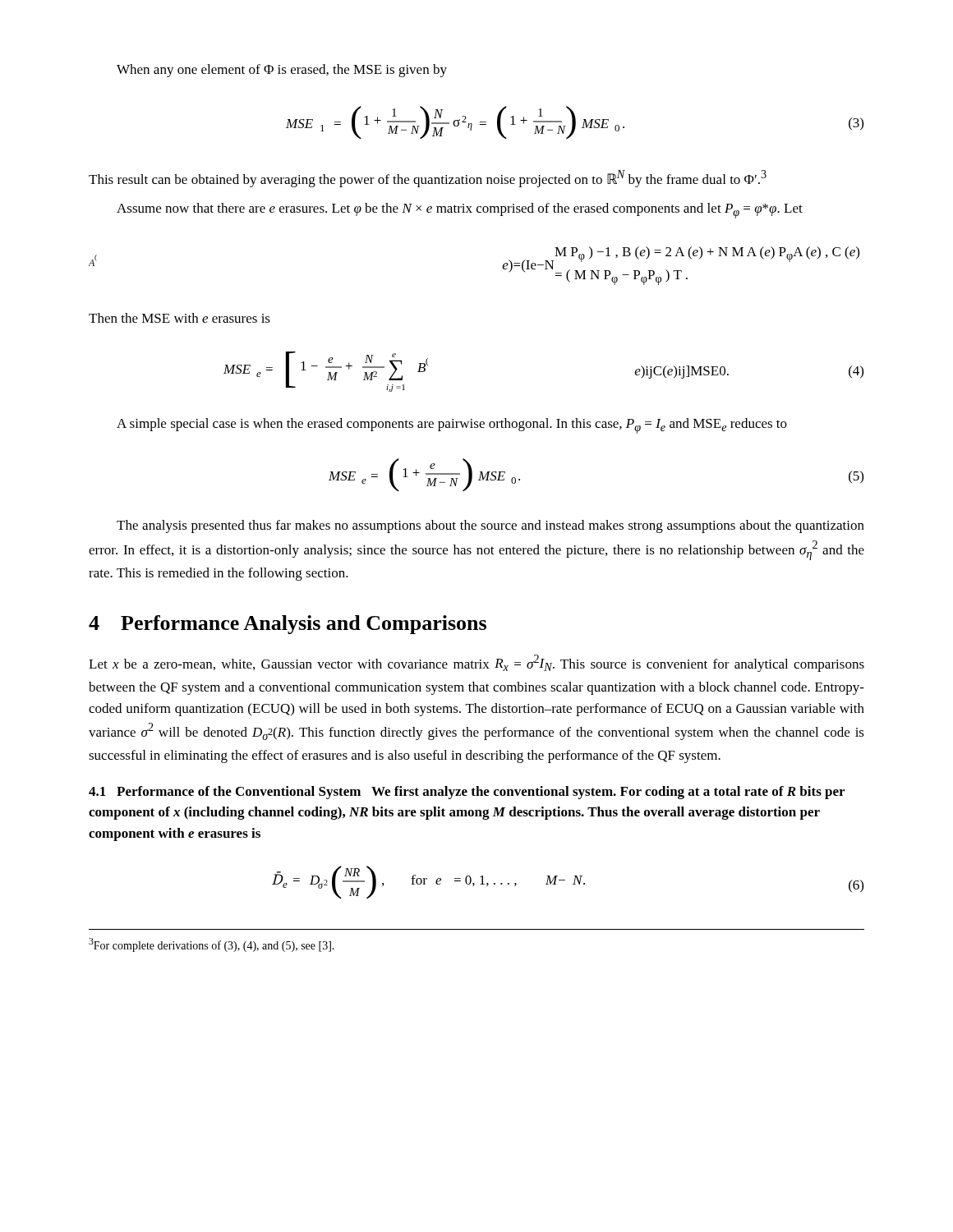Locate the text block that reads "Let x be"
The image size is (953, 1232).
476,708
